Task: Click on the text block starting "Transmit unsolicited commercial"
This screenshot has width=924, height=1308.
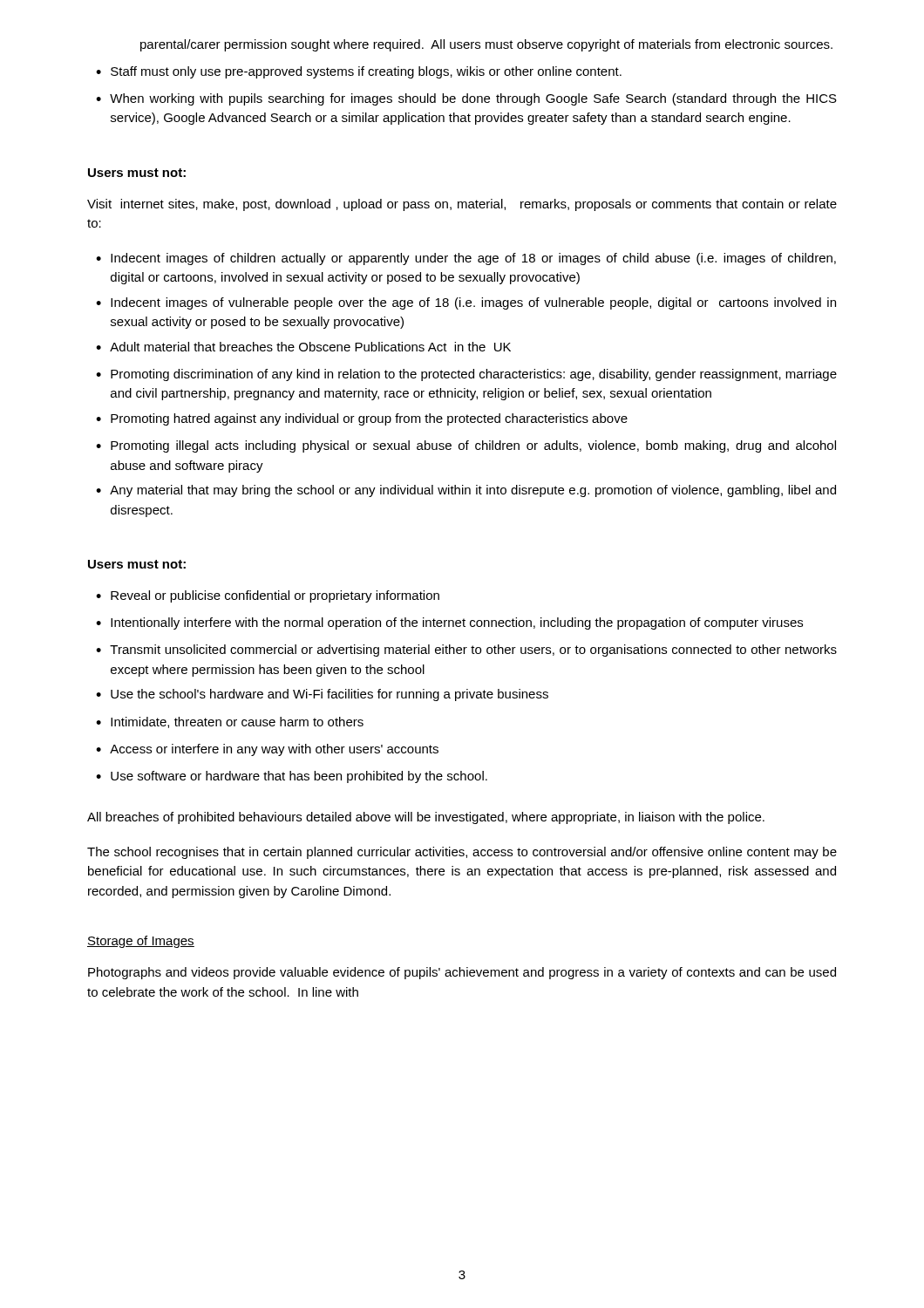Action: coord(474,659)
